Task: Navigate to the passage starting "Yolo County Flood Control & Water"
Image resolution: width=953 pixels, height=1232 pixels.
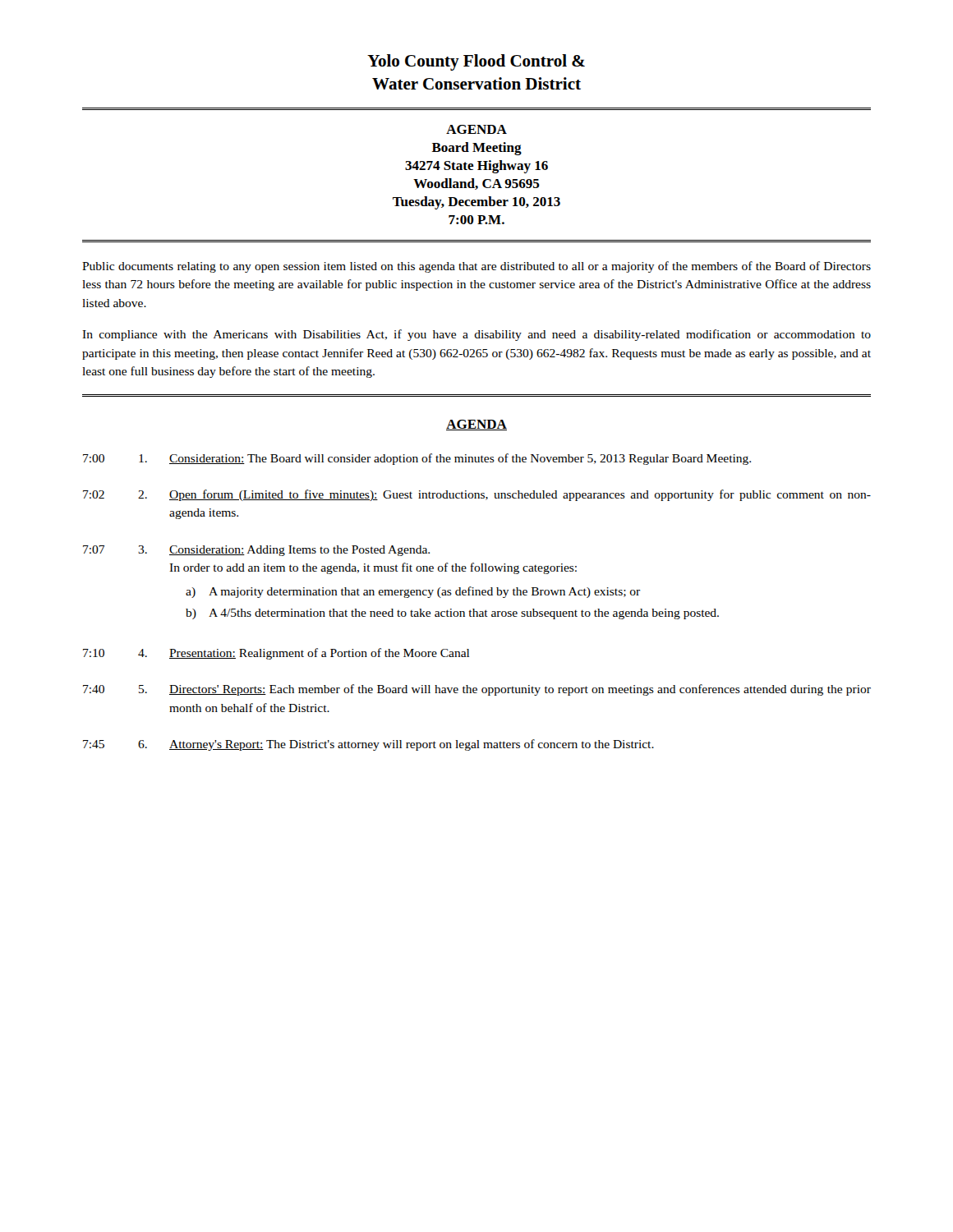Action: point(476,73)
